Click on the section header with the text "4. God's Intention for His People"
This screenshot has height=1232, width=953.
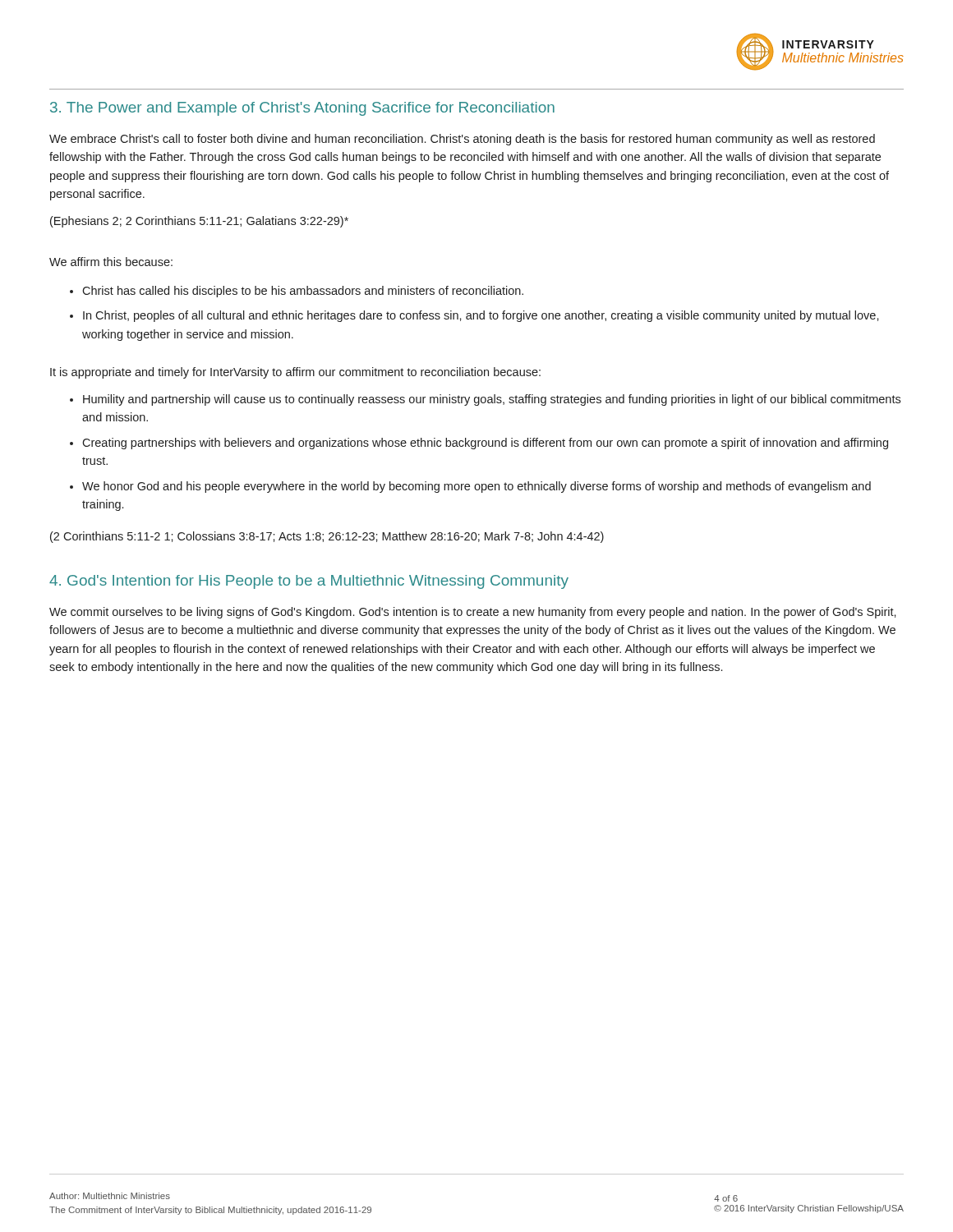(309, 580)
